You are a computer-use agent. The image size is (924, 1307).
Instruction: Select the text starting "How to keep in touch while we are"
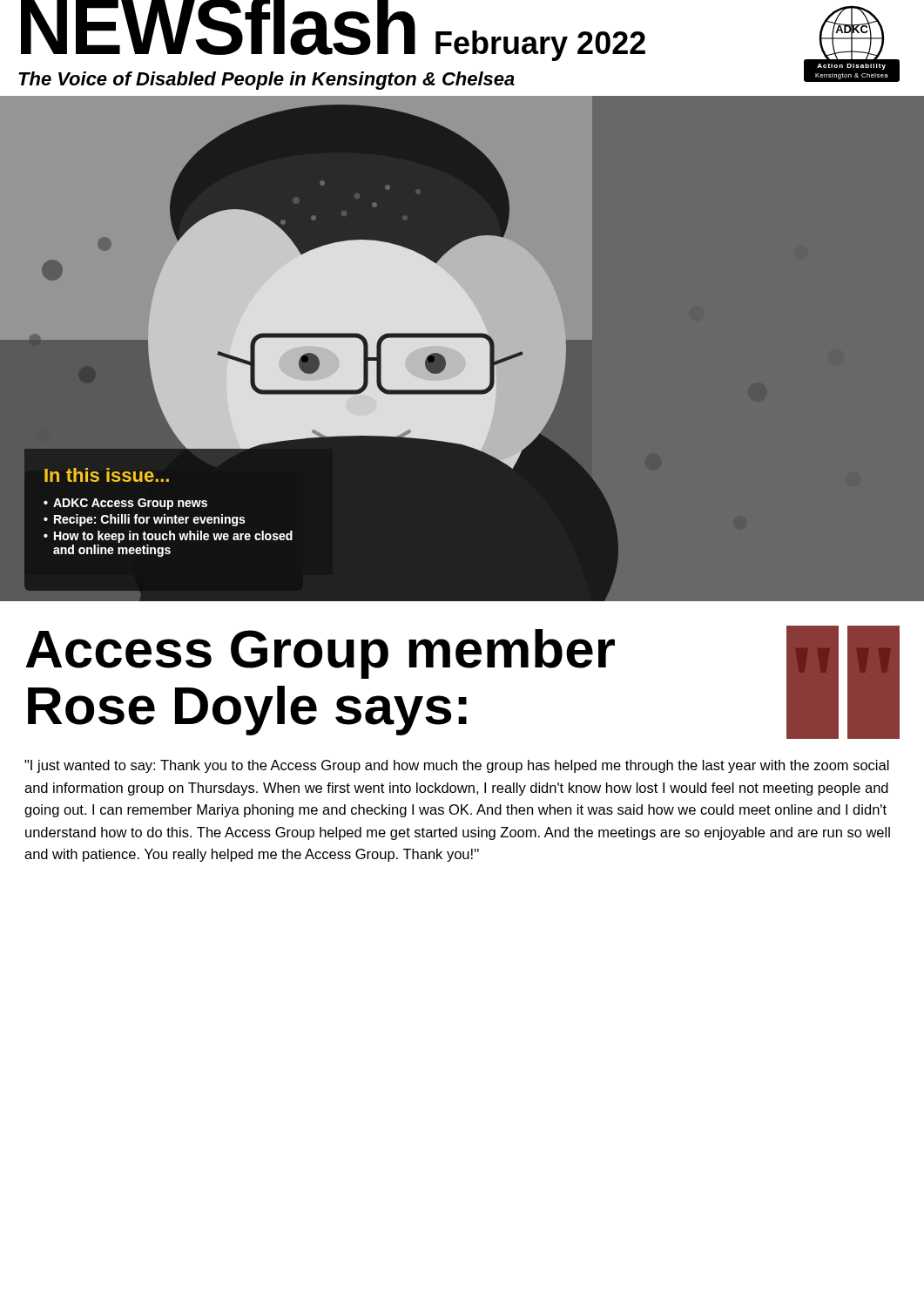pyautogui.click(x=183, y=543)
